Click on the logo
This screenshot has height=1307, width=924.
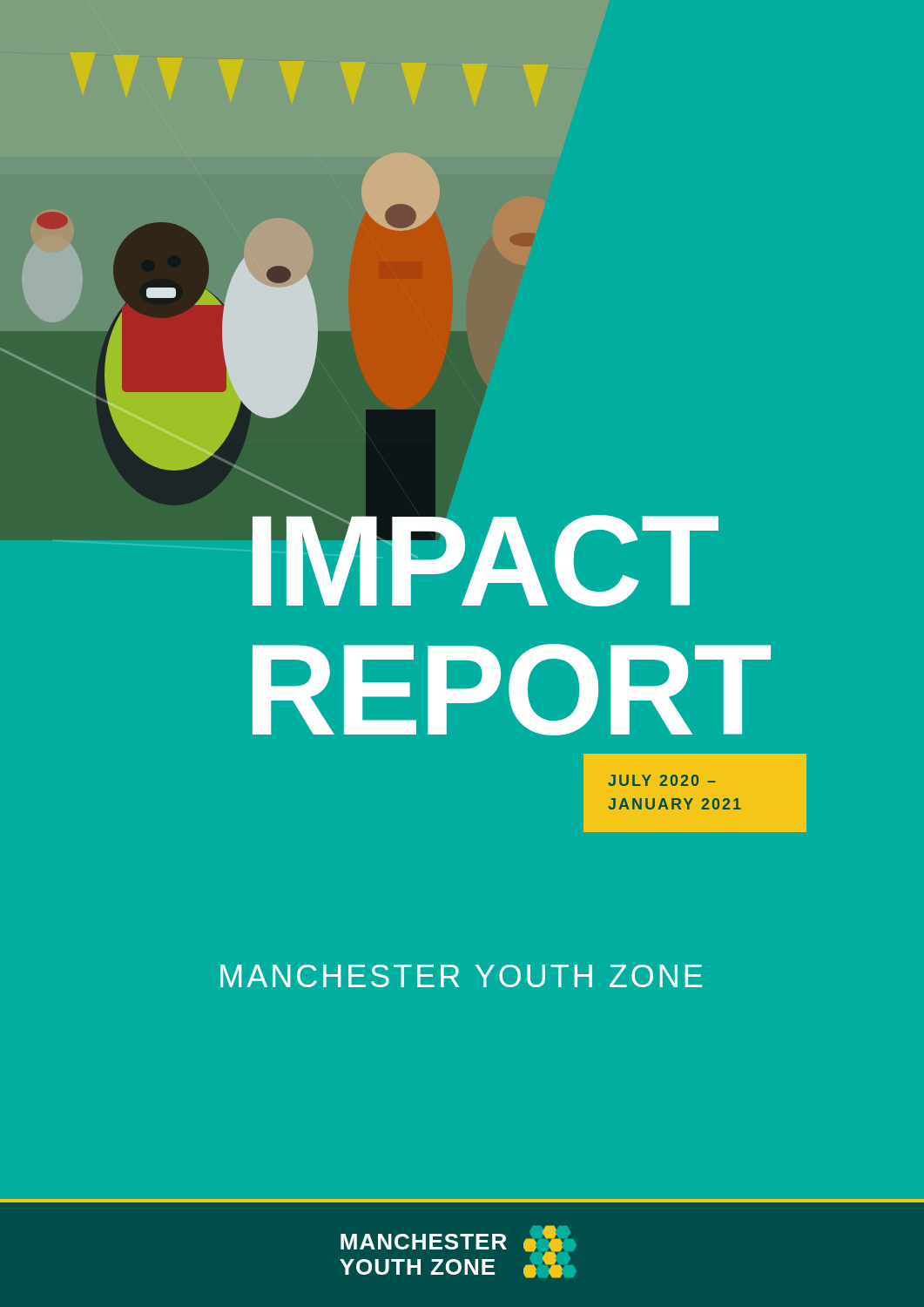462,1255
